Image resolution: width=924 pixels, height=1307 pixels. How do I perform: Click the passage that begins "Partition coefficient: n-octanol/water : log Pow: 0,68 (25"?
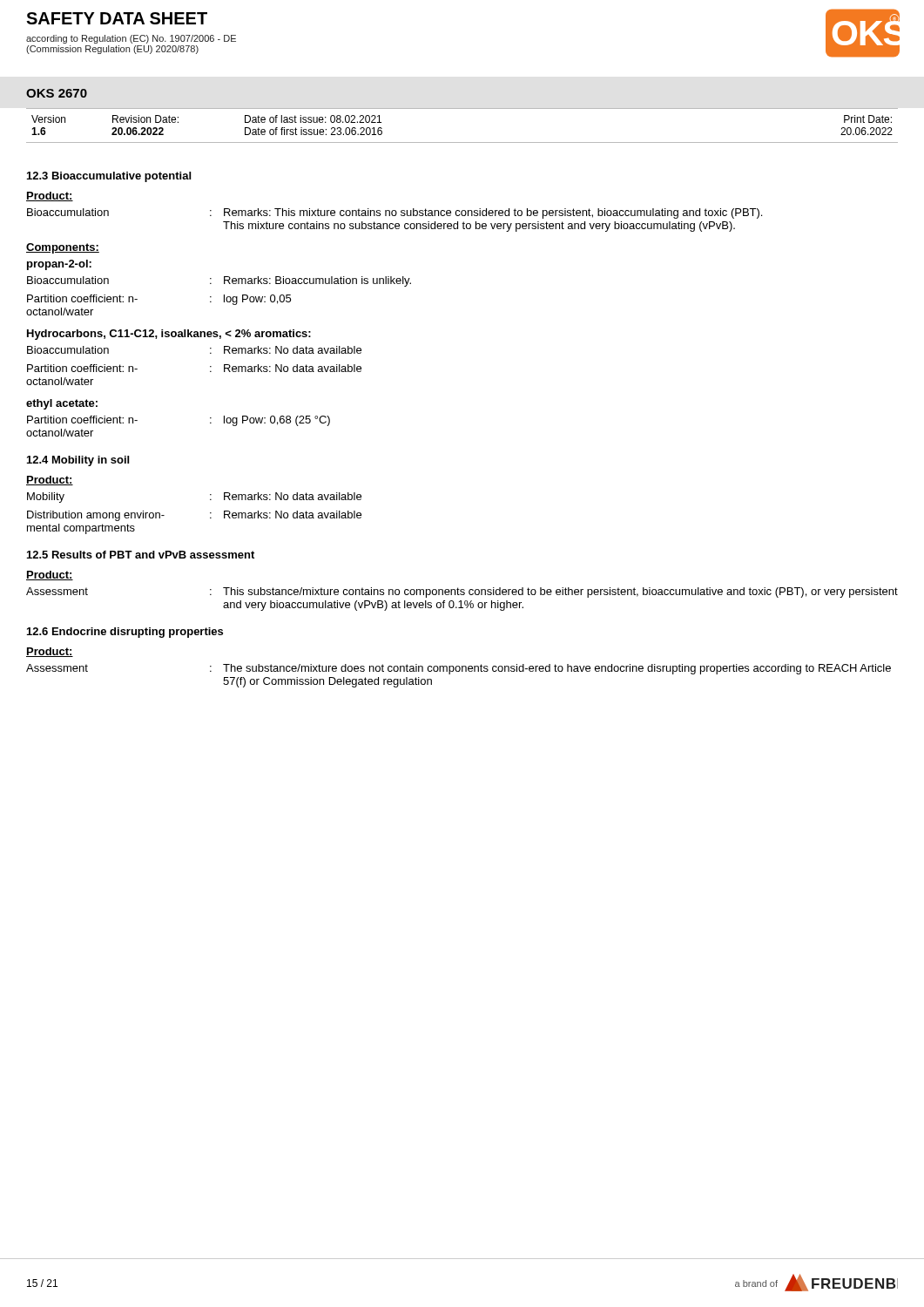click(88, 420)
